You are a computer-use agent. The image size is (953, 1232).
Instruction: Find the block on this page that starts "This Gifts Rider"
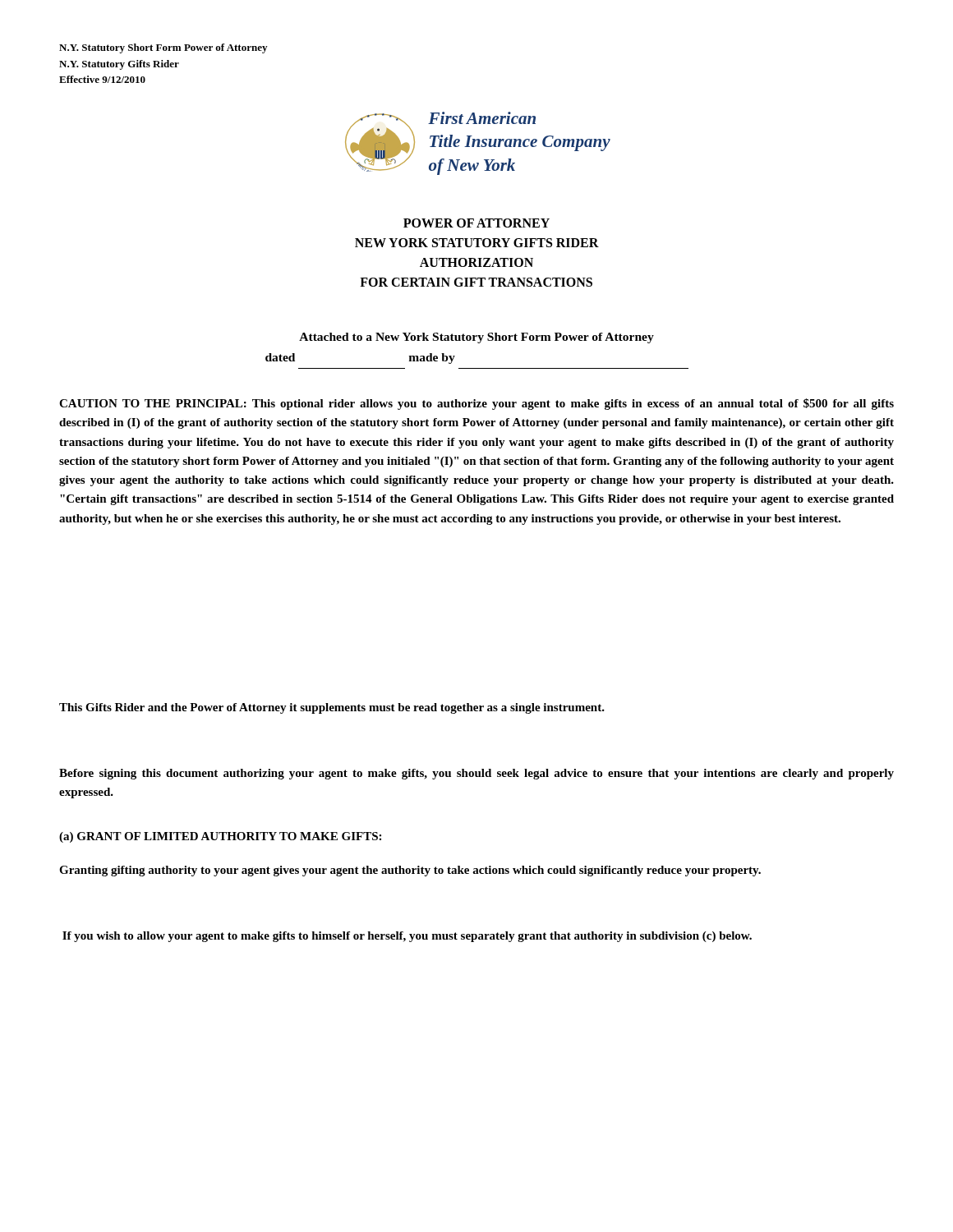click(x=332, y=707)
